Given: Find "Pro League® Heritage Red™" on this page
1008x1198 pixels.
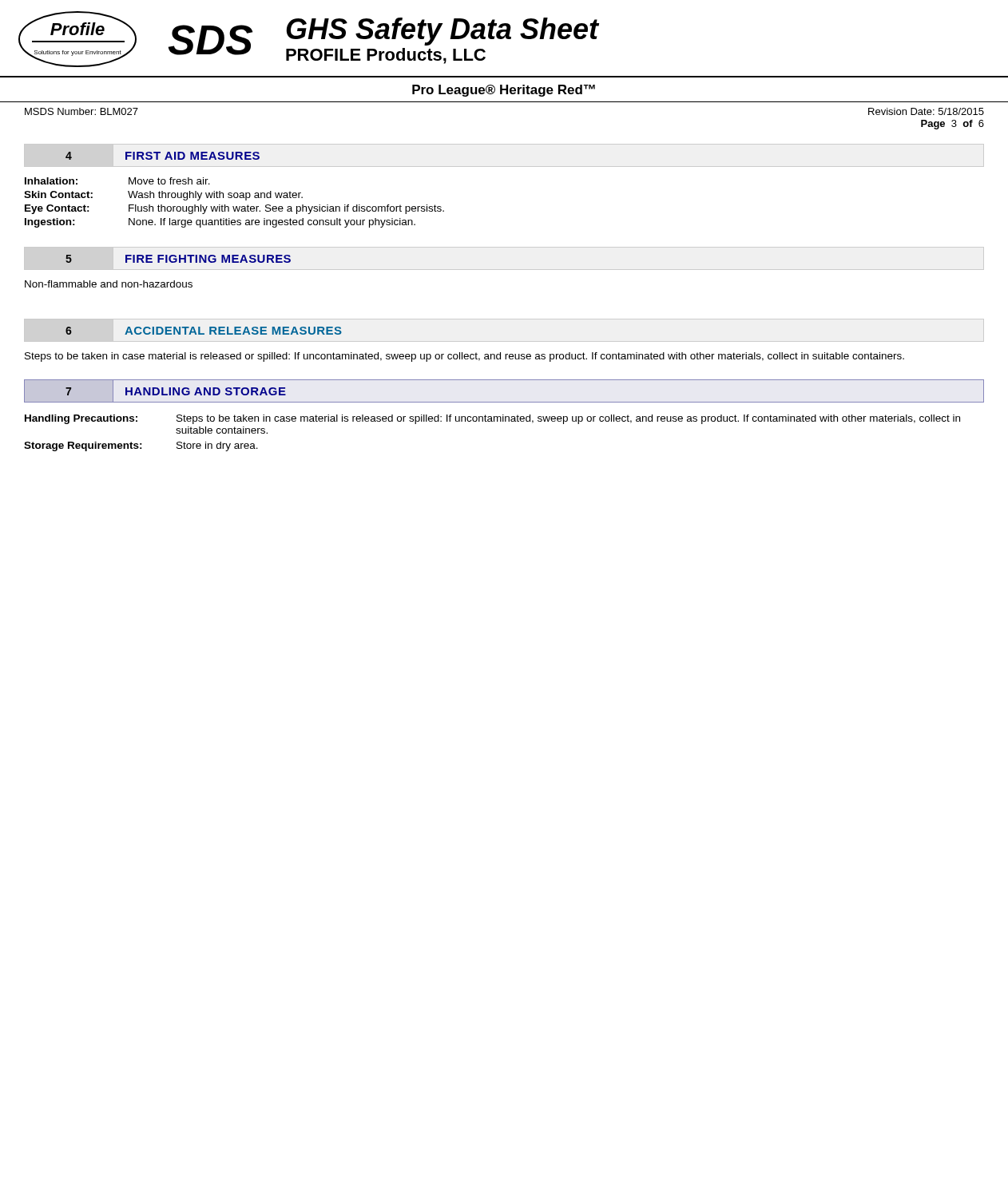Looking at the screenshot, I should click(x=504, y=90).
